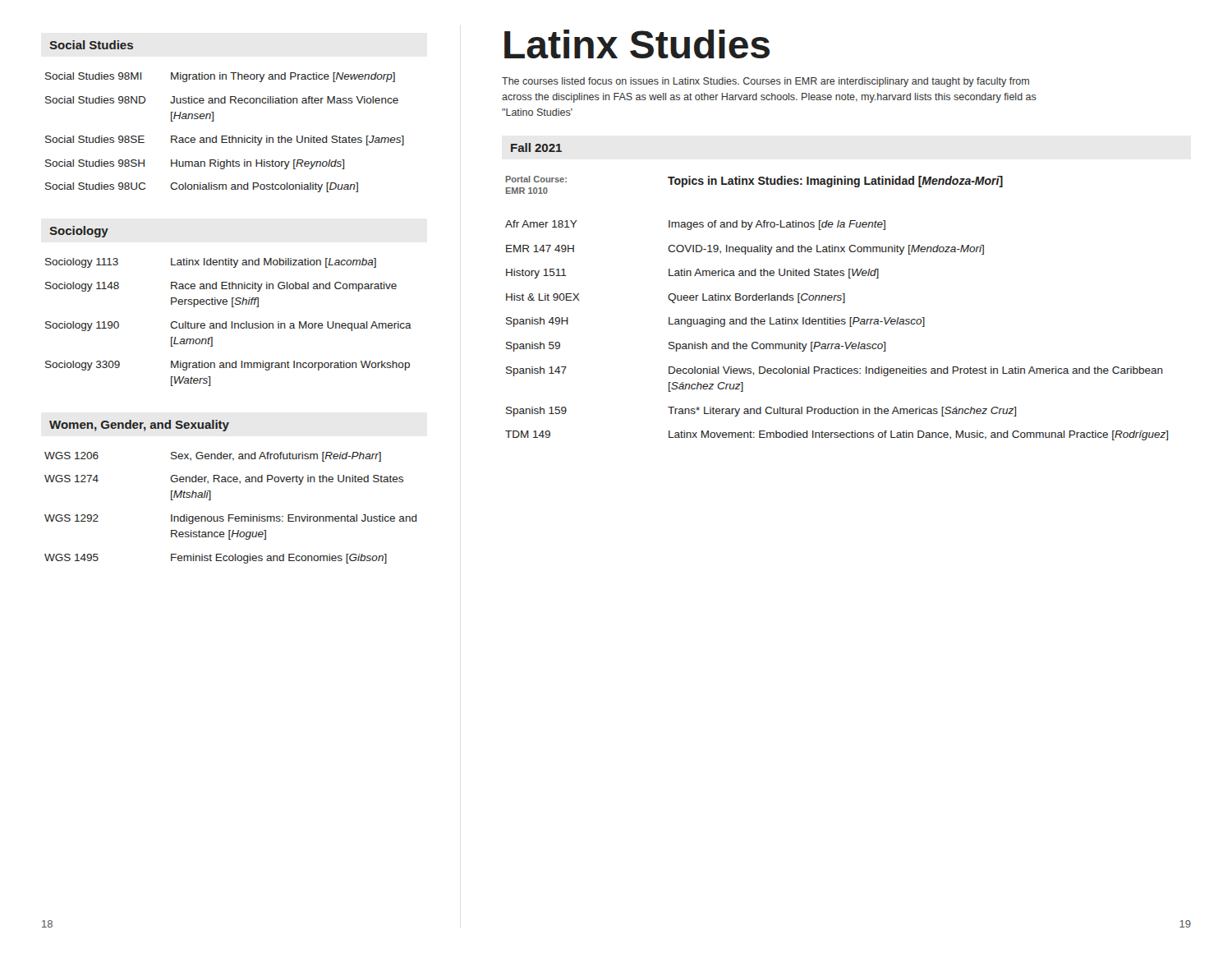
Task: Click on the section header that says "Women, Gender, and Sexuality"
Action: (139, 424)
